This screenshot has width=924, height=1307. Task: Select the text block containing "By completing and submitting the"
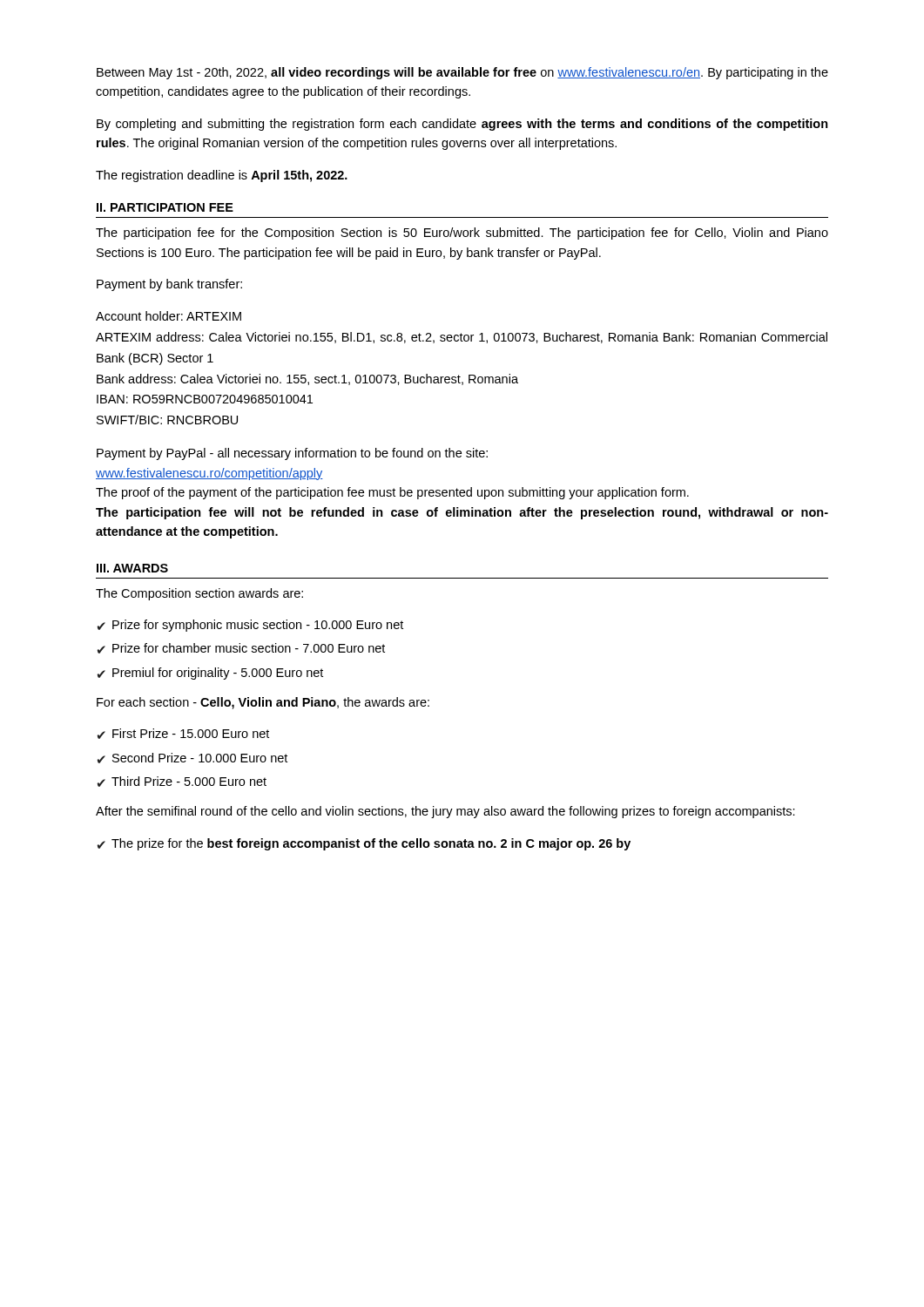(462, 134)
